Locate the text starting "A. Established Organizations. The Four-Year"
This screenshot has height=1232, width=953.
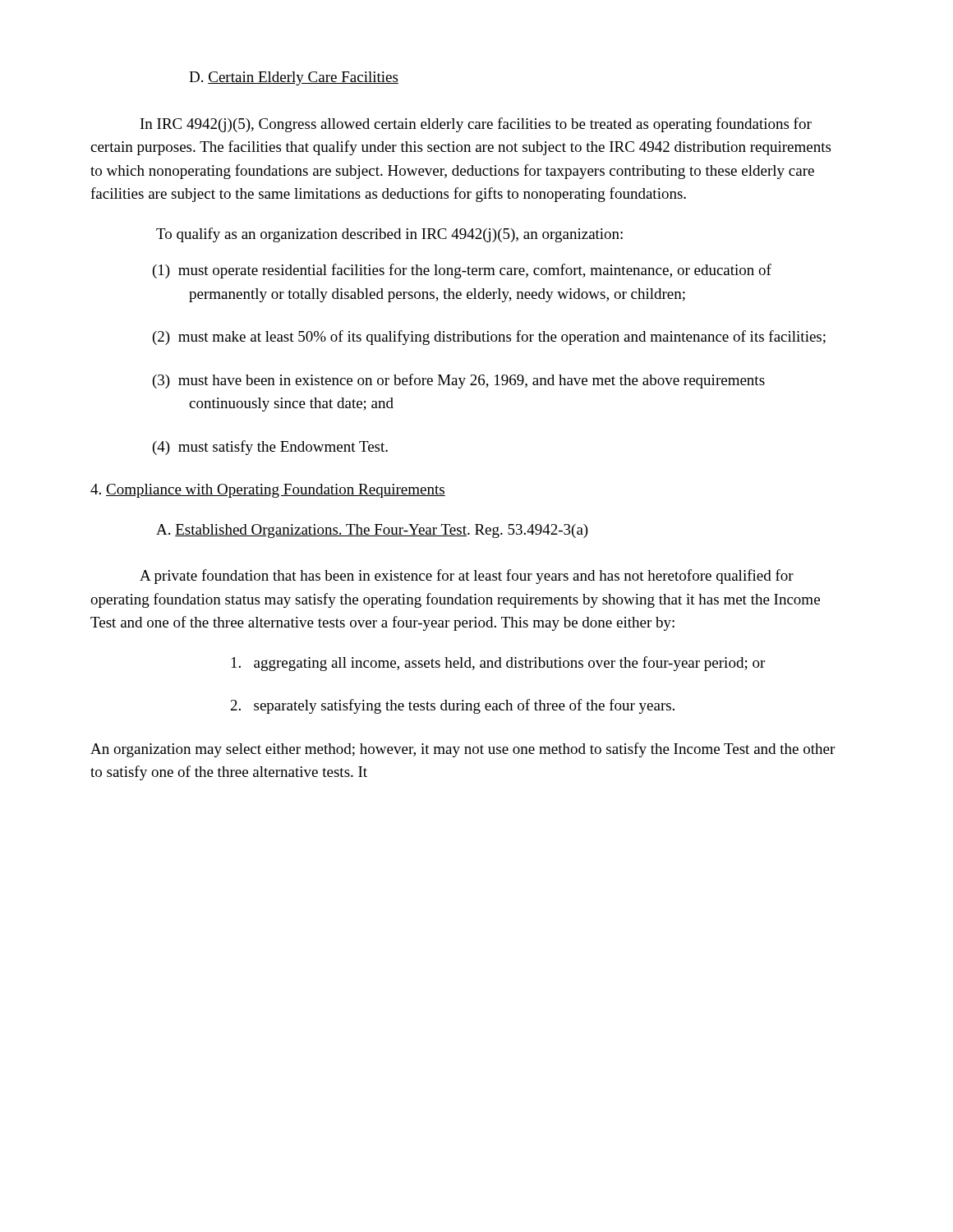(372, 529)
